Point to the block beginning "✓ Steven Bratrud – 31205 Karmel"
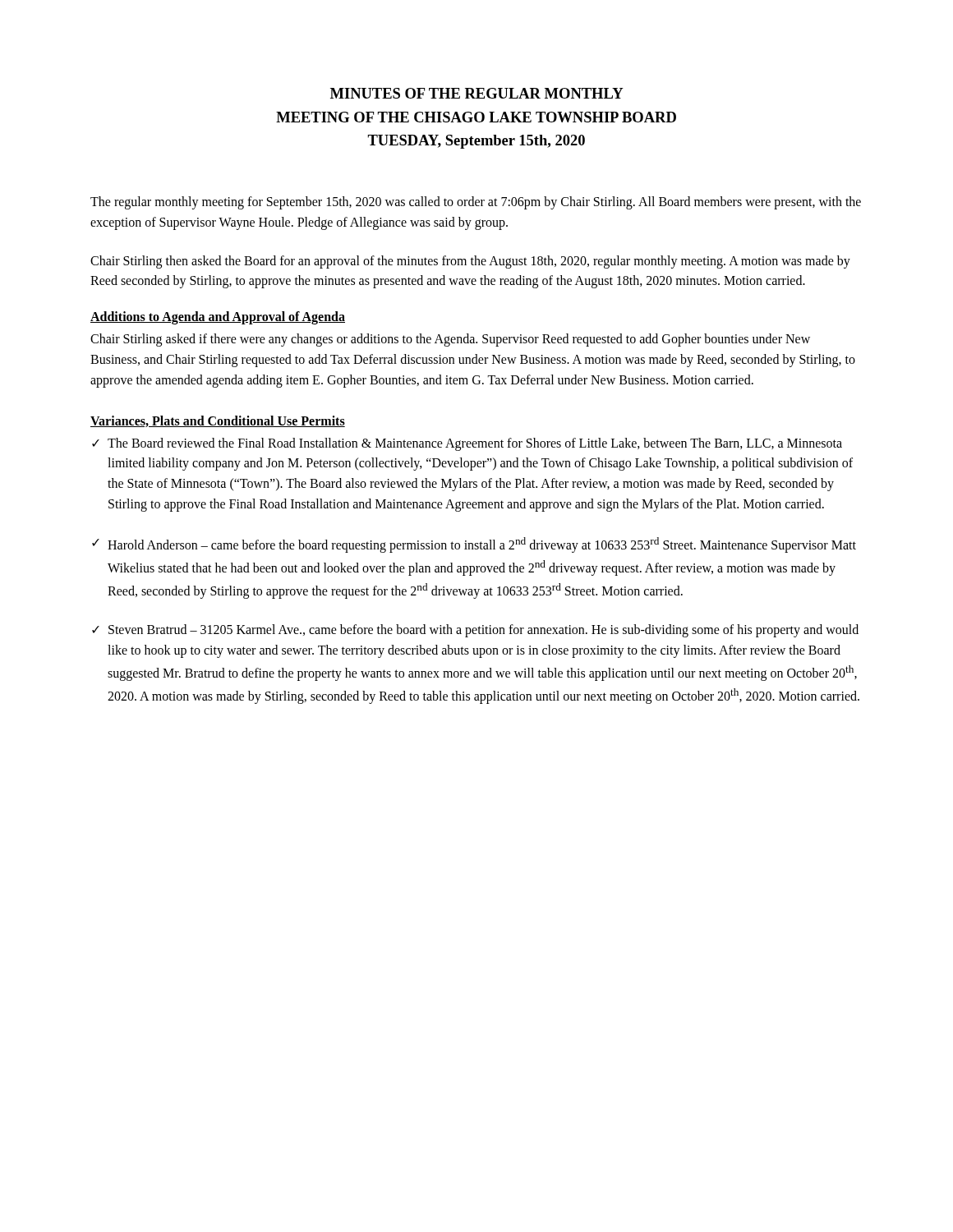Viewport: 953px width, 1232px height. tap(476, 664)
